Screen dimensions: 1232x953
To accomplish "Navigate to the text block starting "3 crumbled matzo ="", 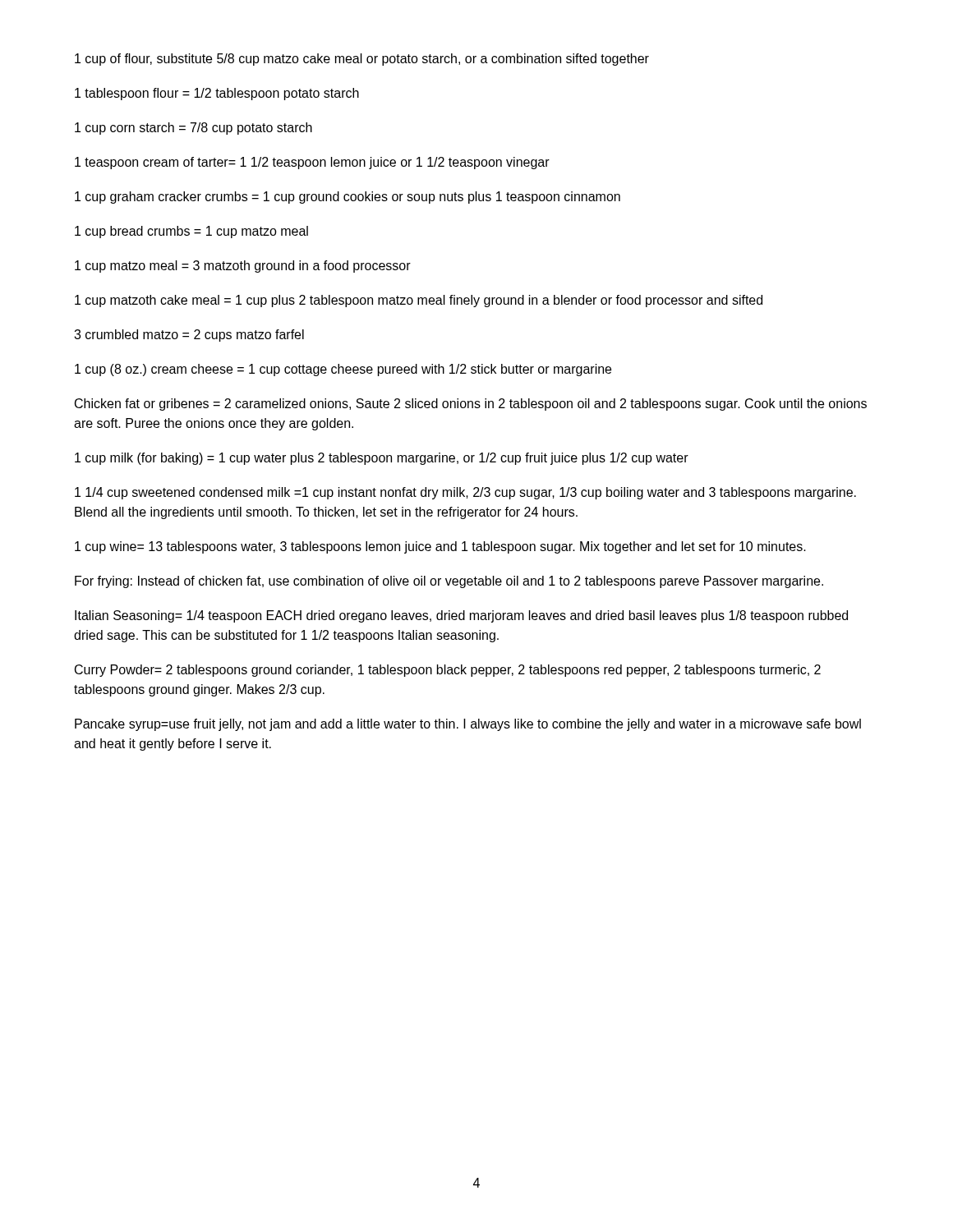I will click(189, 335).
